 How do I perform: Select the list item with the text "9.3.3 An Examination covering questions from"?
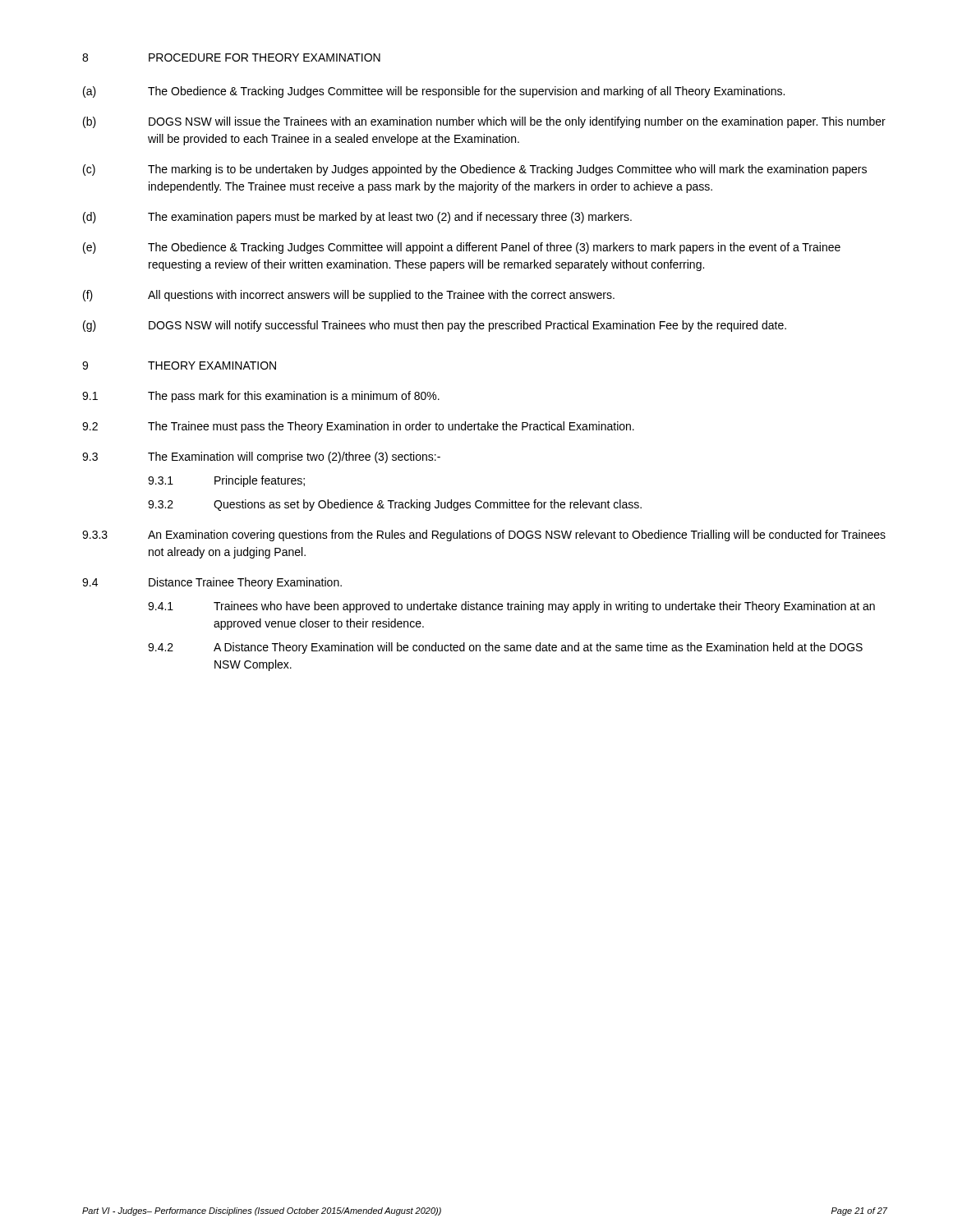click(x=485, y=544)
